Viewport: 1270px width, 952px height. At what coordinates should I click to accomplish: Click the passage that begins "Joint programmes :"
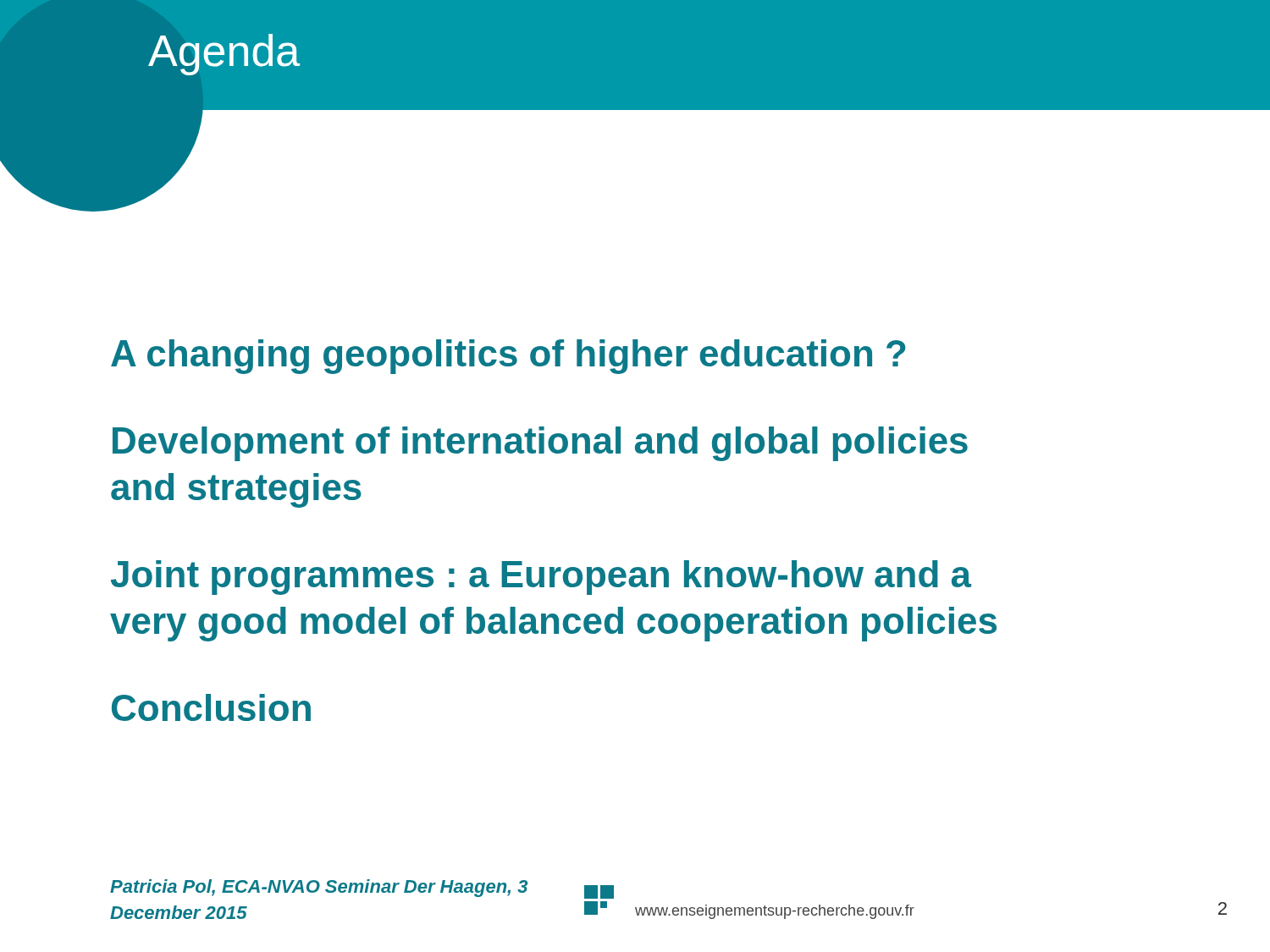(x=554, y=597)
